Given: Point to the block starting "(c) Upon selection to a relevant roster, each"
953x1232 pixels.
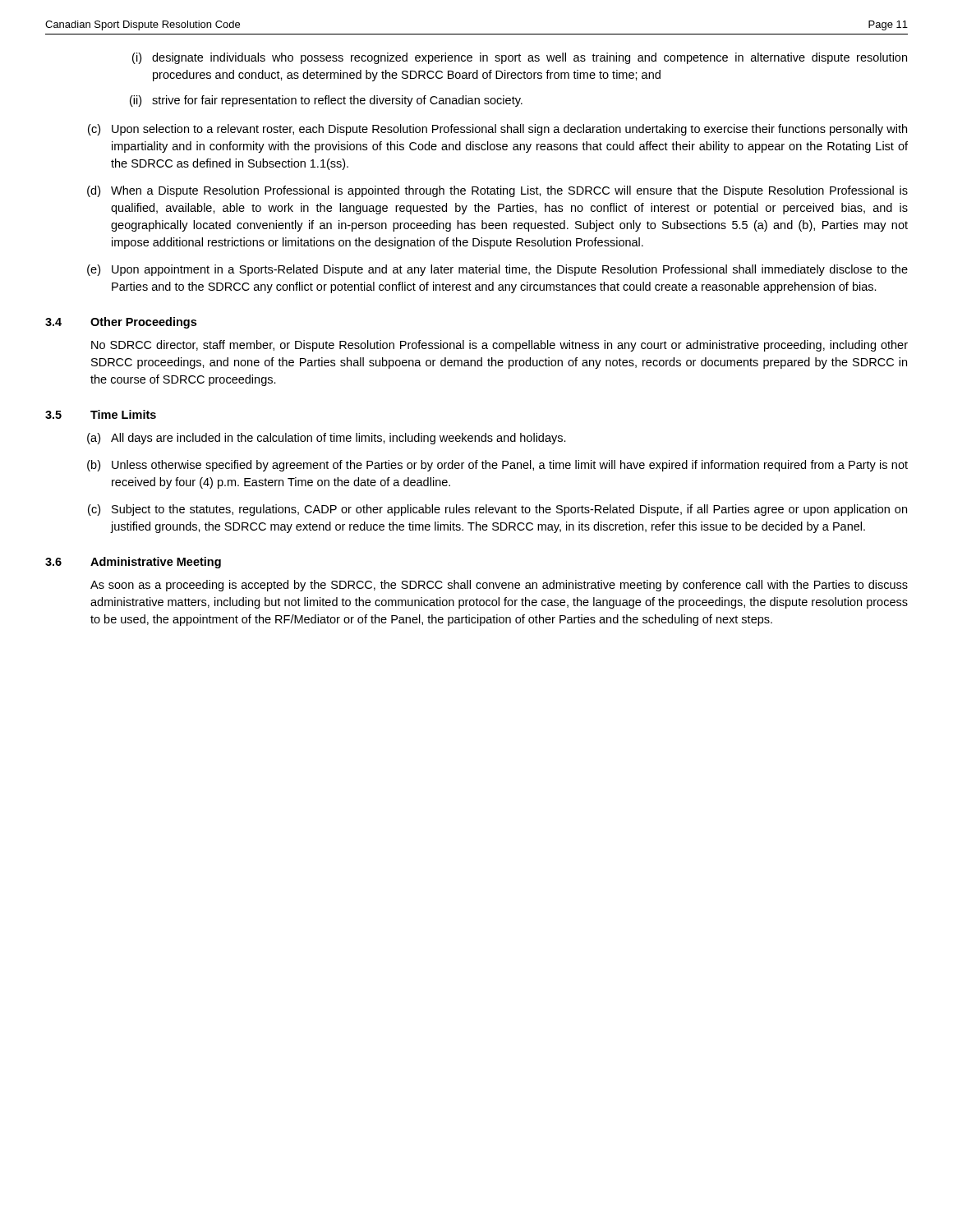Looking at the screenshot, I should pos(489,147).
